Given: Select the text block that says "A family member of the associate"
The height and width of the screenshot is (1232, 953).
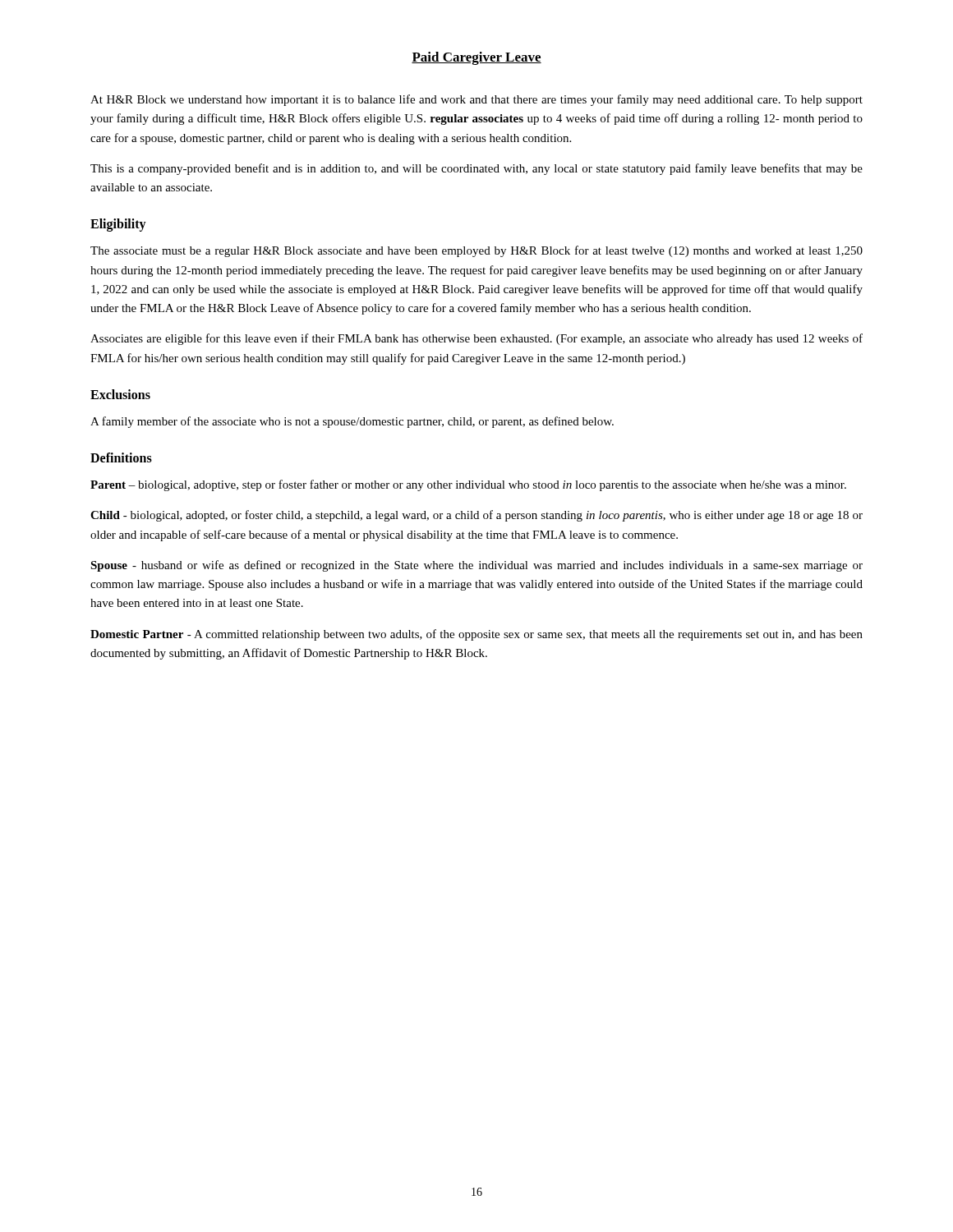Looking at the screenshot, I should point(352,421).
